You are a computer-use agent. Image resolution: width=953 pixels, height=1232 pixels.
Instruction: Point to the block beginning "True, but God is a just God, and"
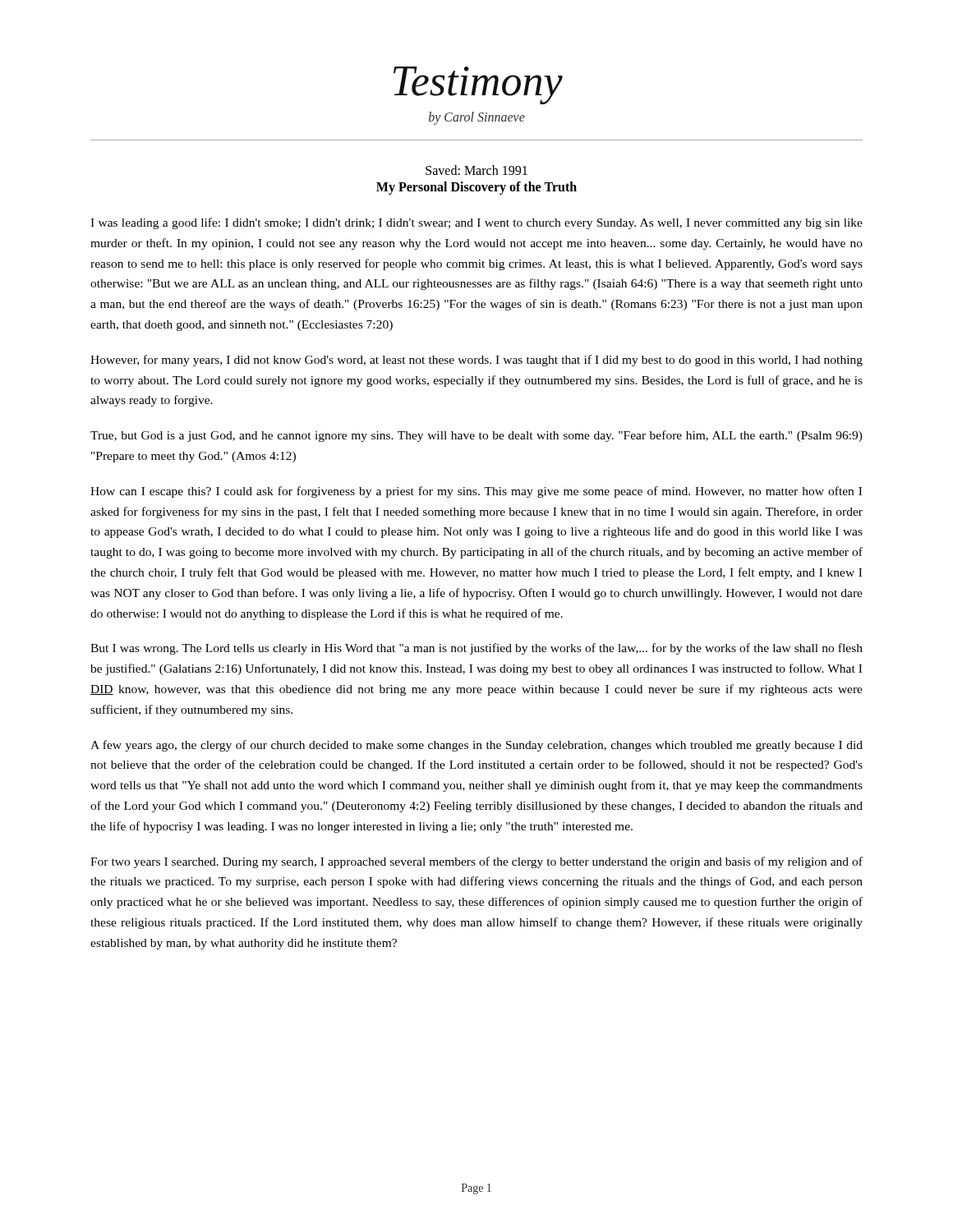pyautogui.click(x=476, y=445)
